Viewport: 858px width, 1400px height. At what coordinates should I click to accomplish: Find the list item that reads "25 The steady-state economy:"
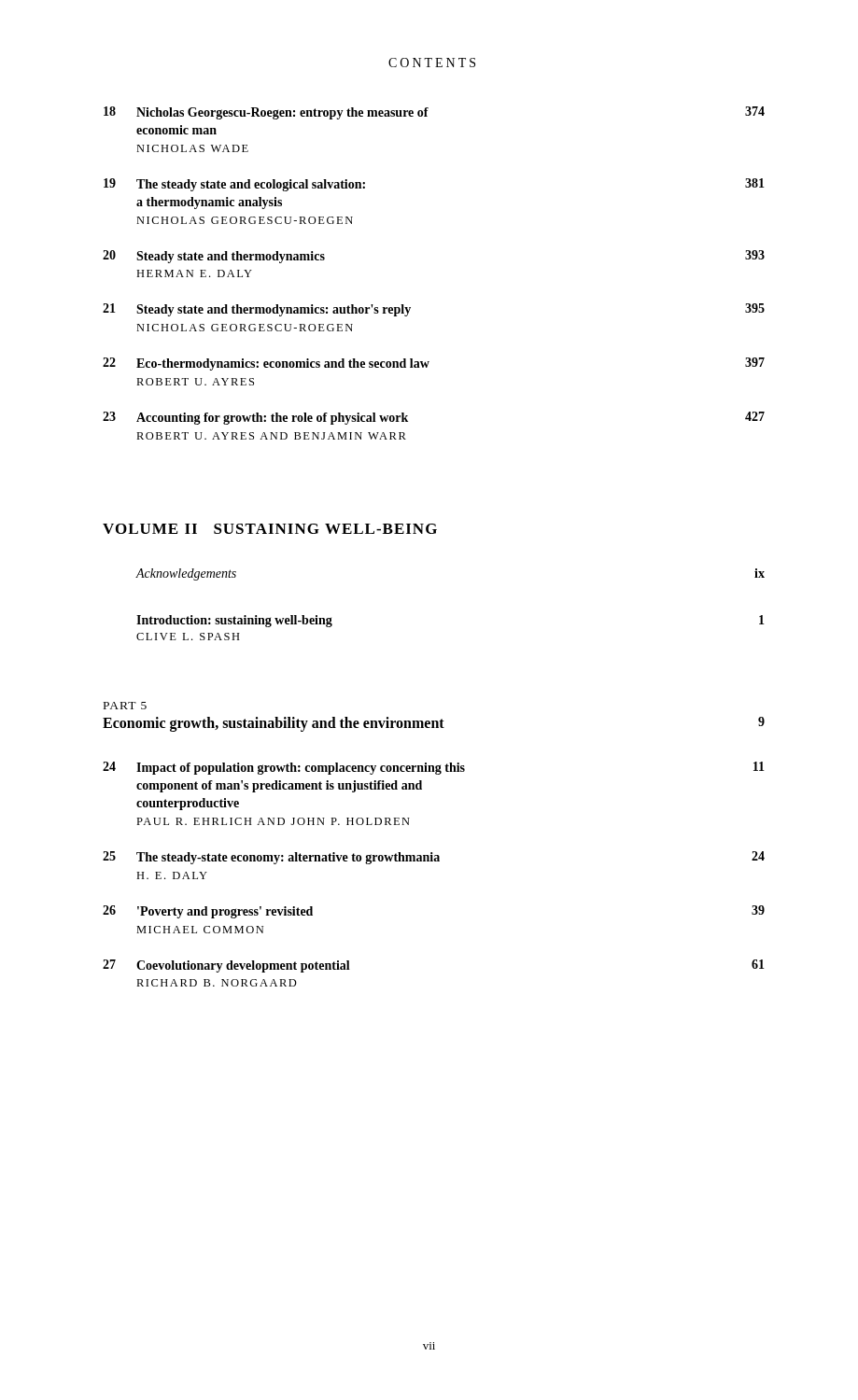click(x=434, y=866)
